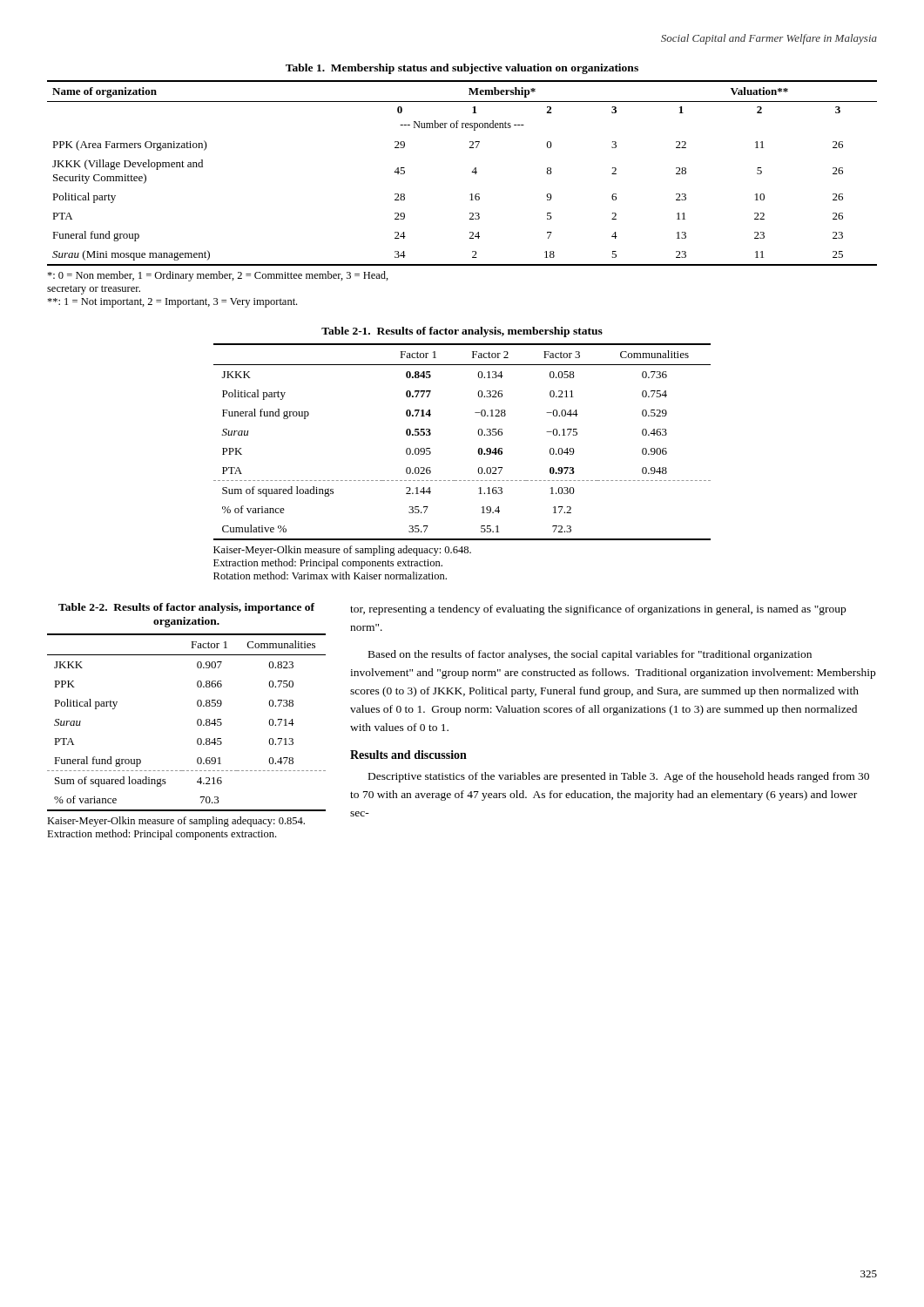The height and width of the screenshot is (1307, 924).
Task: Select the region starting "Table 2-1. Results of factor analysis, membership status"
Action: [462, 331]
